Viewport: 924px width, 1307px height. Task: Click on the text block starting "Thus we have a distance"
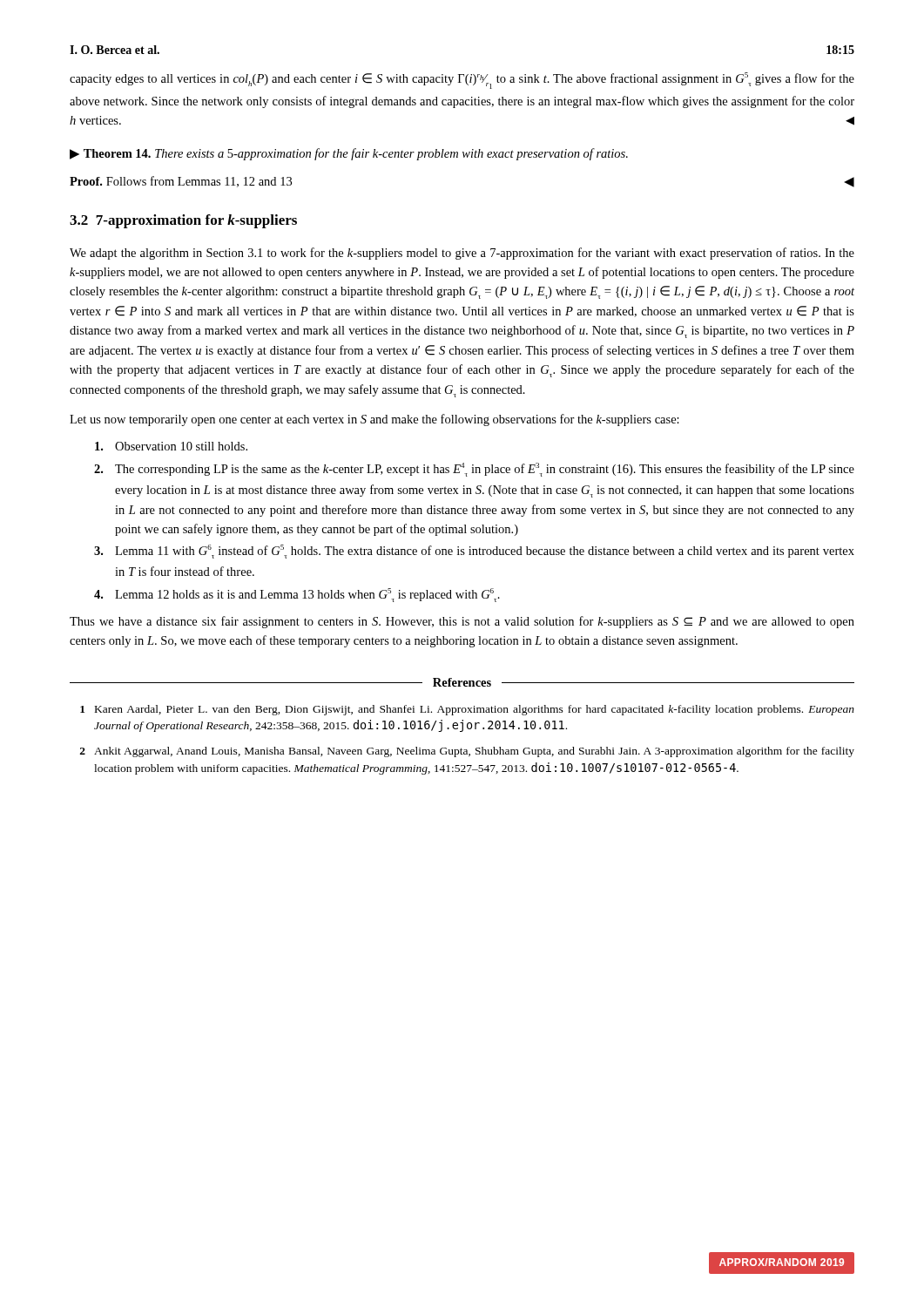coord(462,631)
